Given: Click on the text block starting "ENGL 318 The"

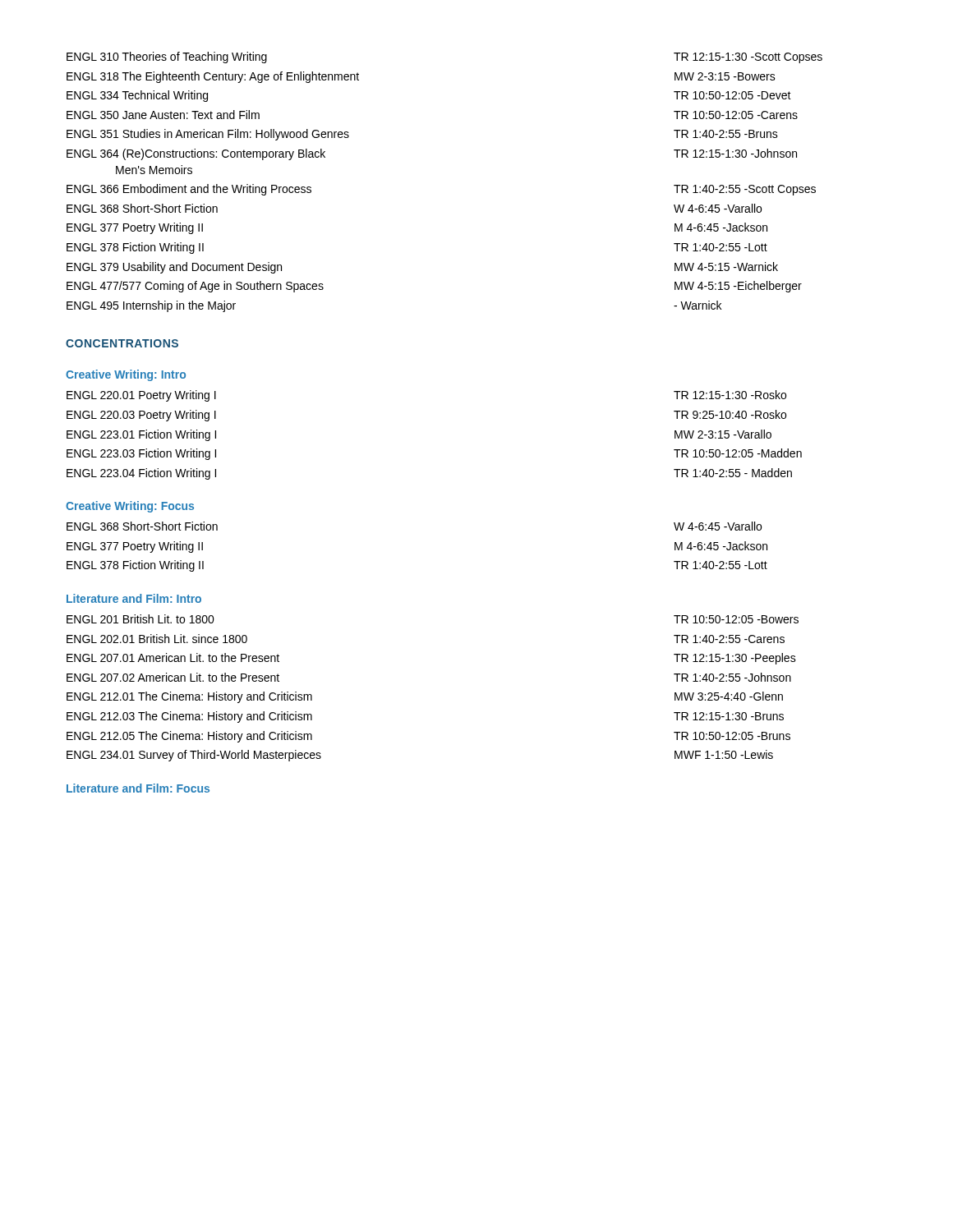Looking at the screenshot, I should [x=215, y=77].
